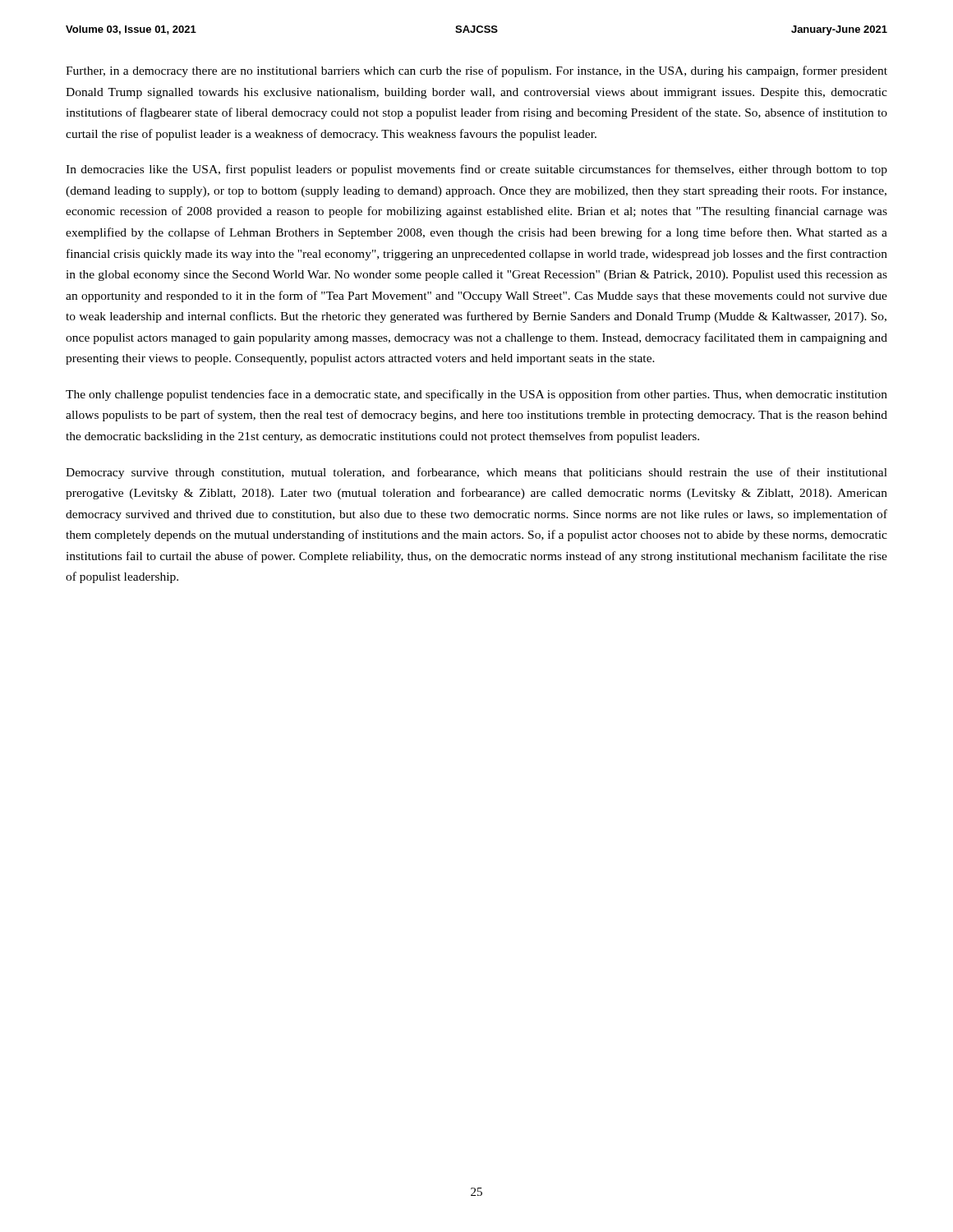
Task: Navigate to the passage starting "The only challenge"
Action: (476, 415)
